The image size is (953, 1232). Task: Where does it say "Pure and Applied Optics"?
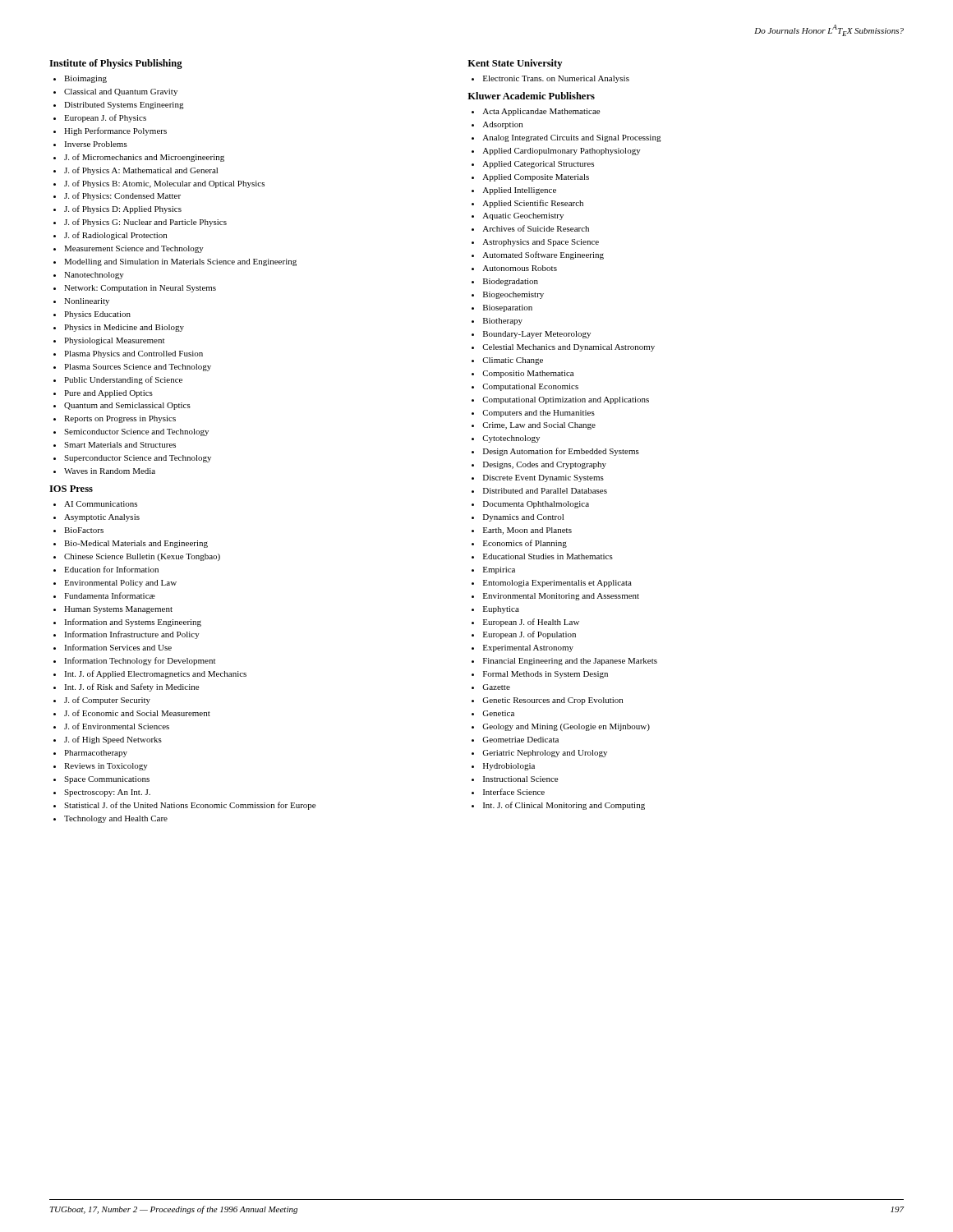click(x=108, y=392)
